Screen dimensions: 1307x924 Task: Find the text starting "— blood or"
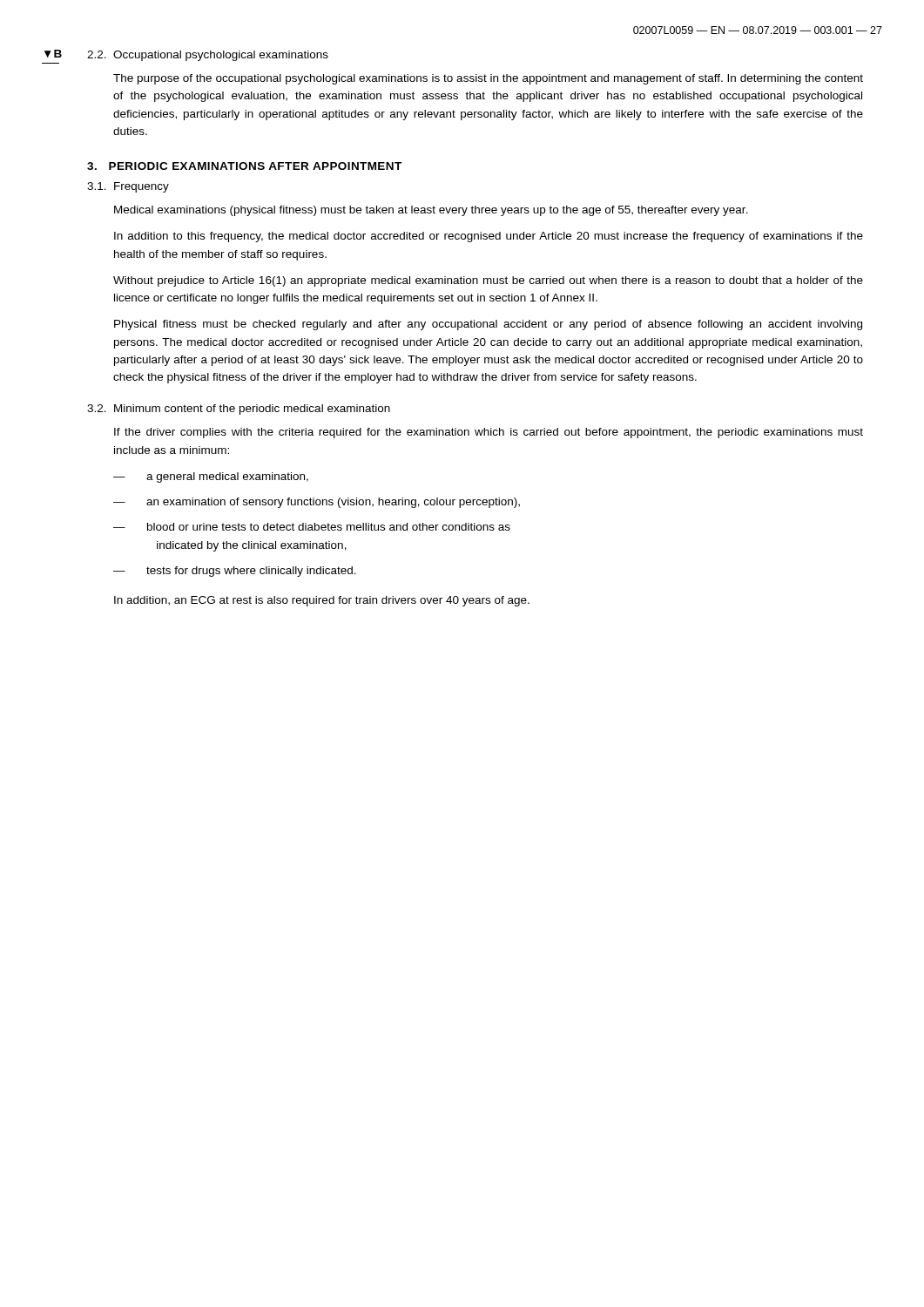coord(312,536)
